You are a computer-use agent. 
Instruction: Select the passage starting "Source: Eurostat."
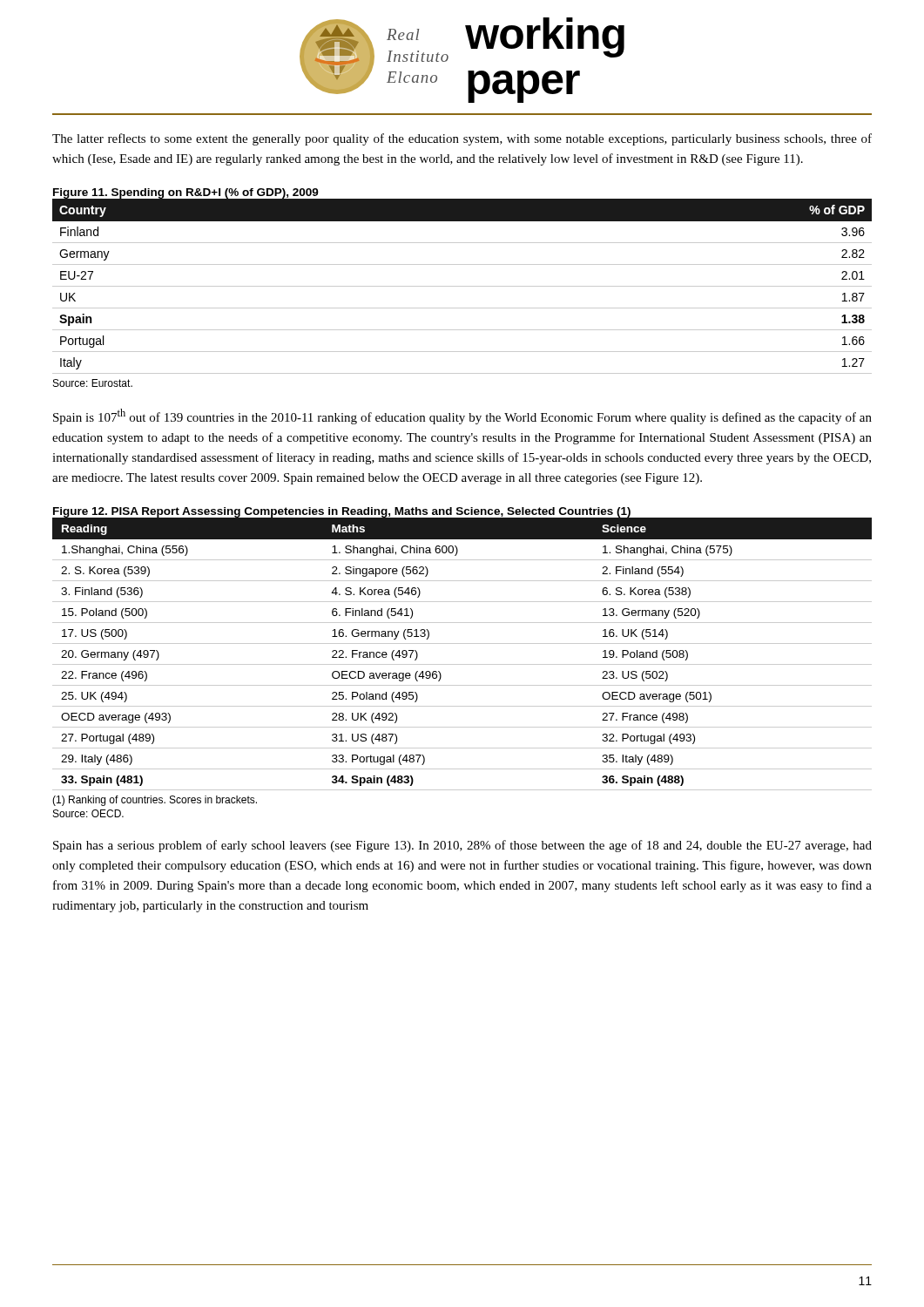point(462,383)
